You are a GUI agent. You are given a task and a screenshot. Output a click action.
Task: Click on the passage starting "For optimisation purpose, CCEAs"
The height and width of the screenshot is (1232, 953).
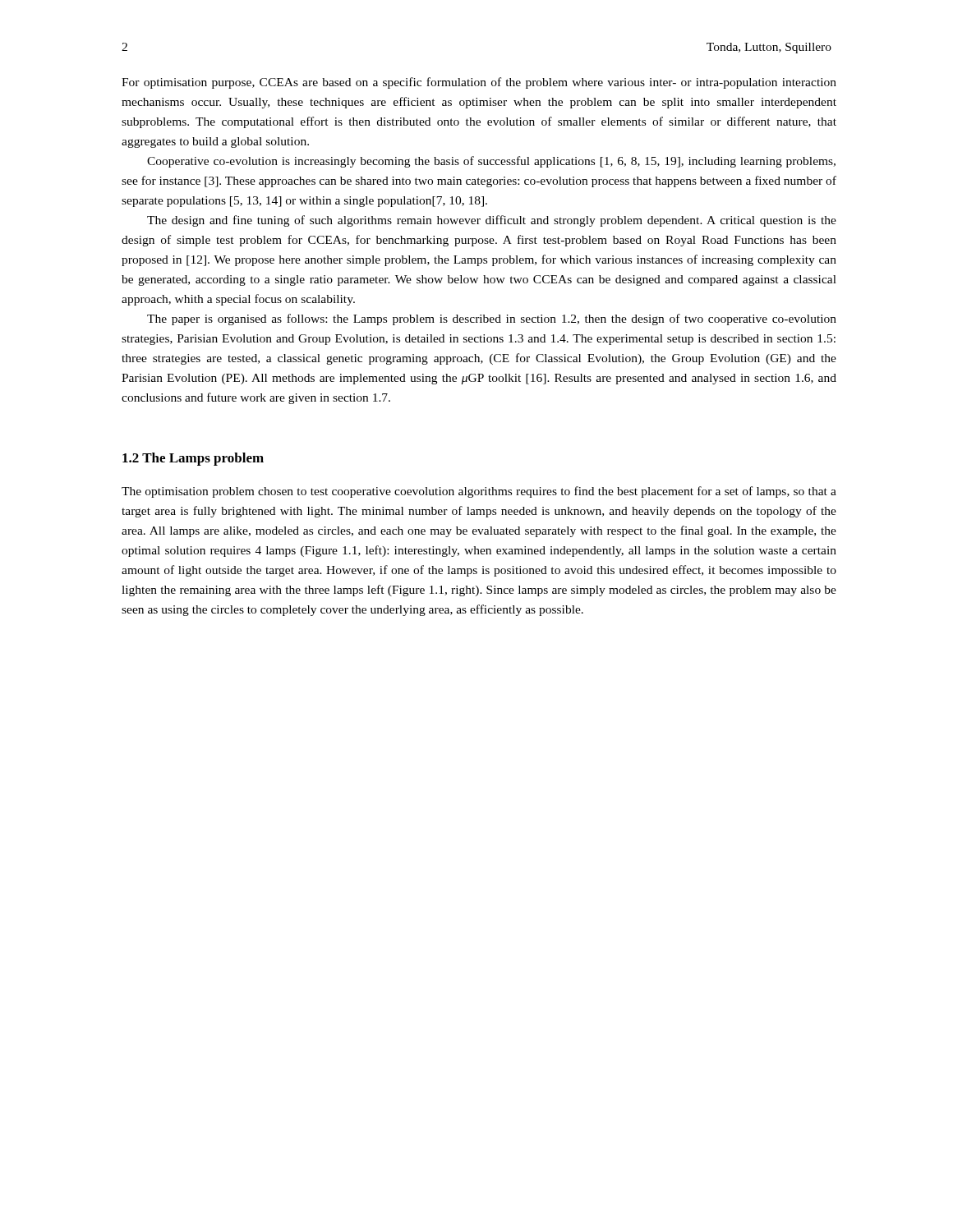tap(479, 240)
